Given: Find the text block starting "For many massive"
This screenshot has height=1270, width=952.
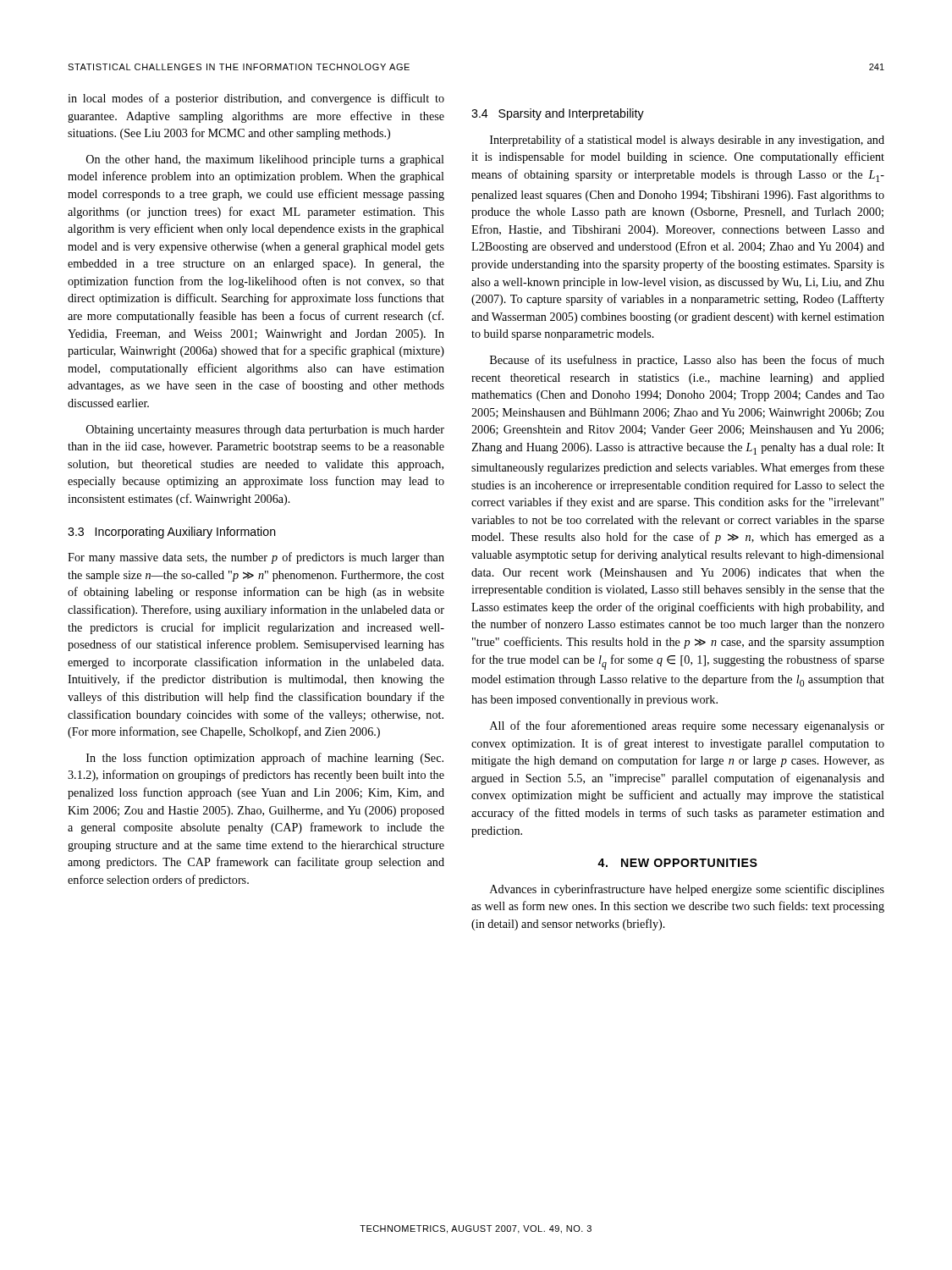Looking at the screenshot, I should tap(256, 719).
